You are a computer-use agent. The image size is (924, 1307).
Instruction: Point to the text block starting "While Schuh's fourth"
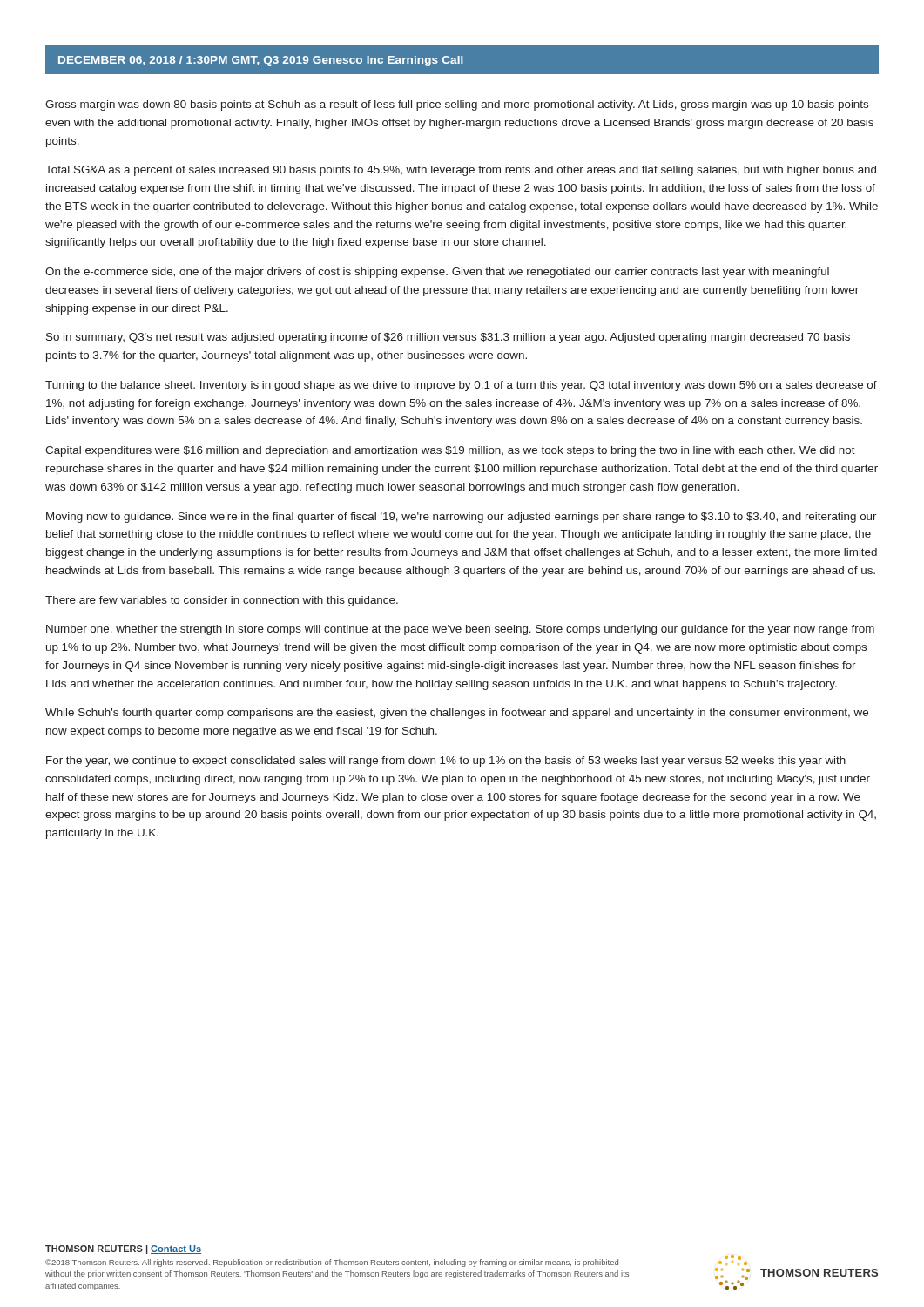457,722
